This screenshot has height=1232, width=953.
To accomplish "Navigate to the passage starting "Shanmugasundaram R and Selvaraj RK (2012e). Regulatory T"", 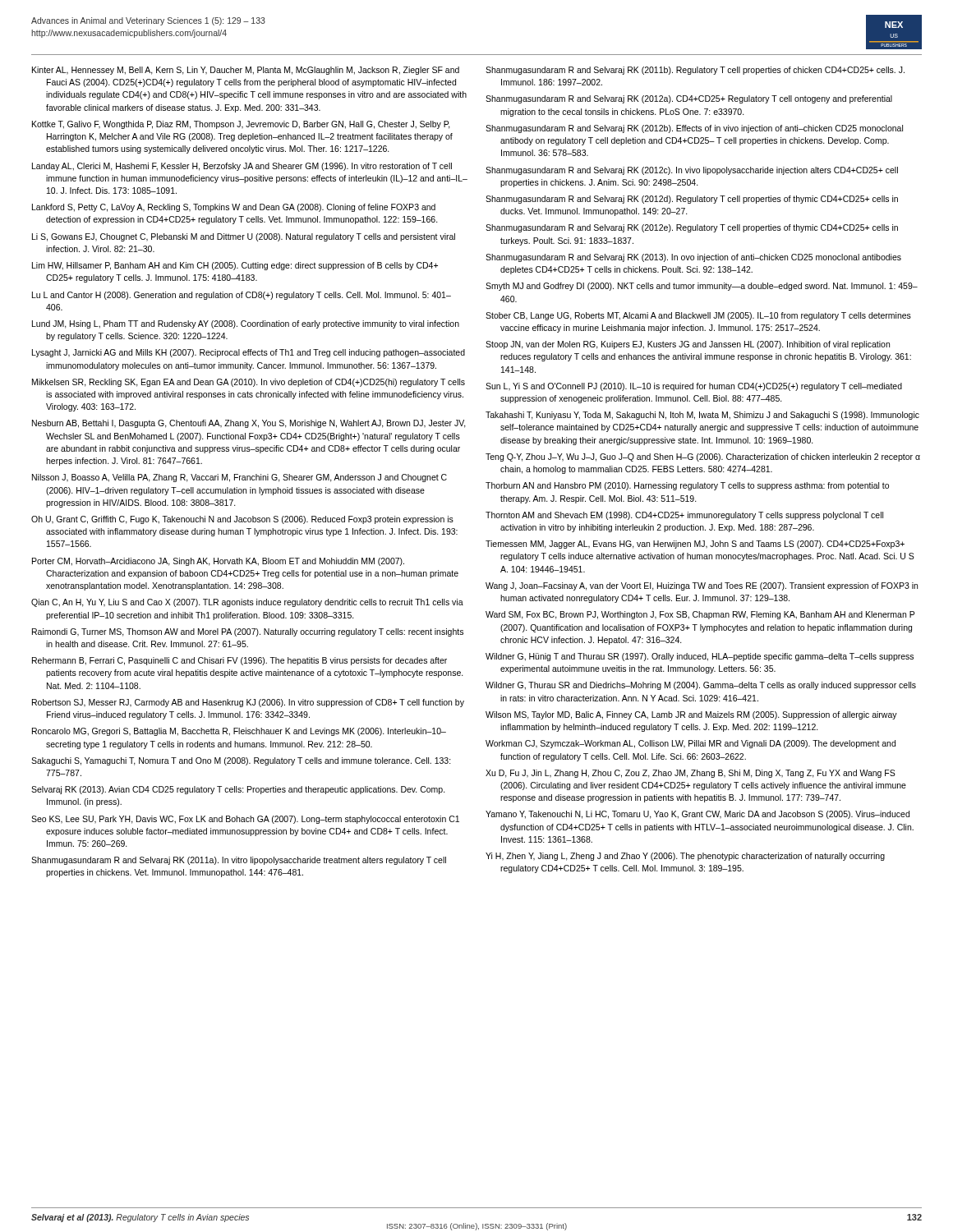I will tap(692, 234).
